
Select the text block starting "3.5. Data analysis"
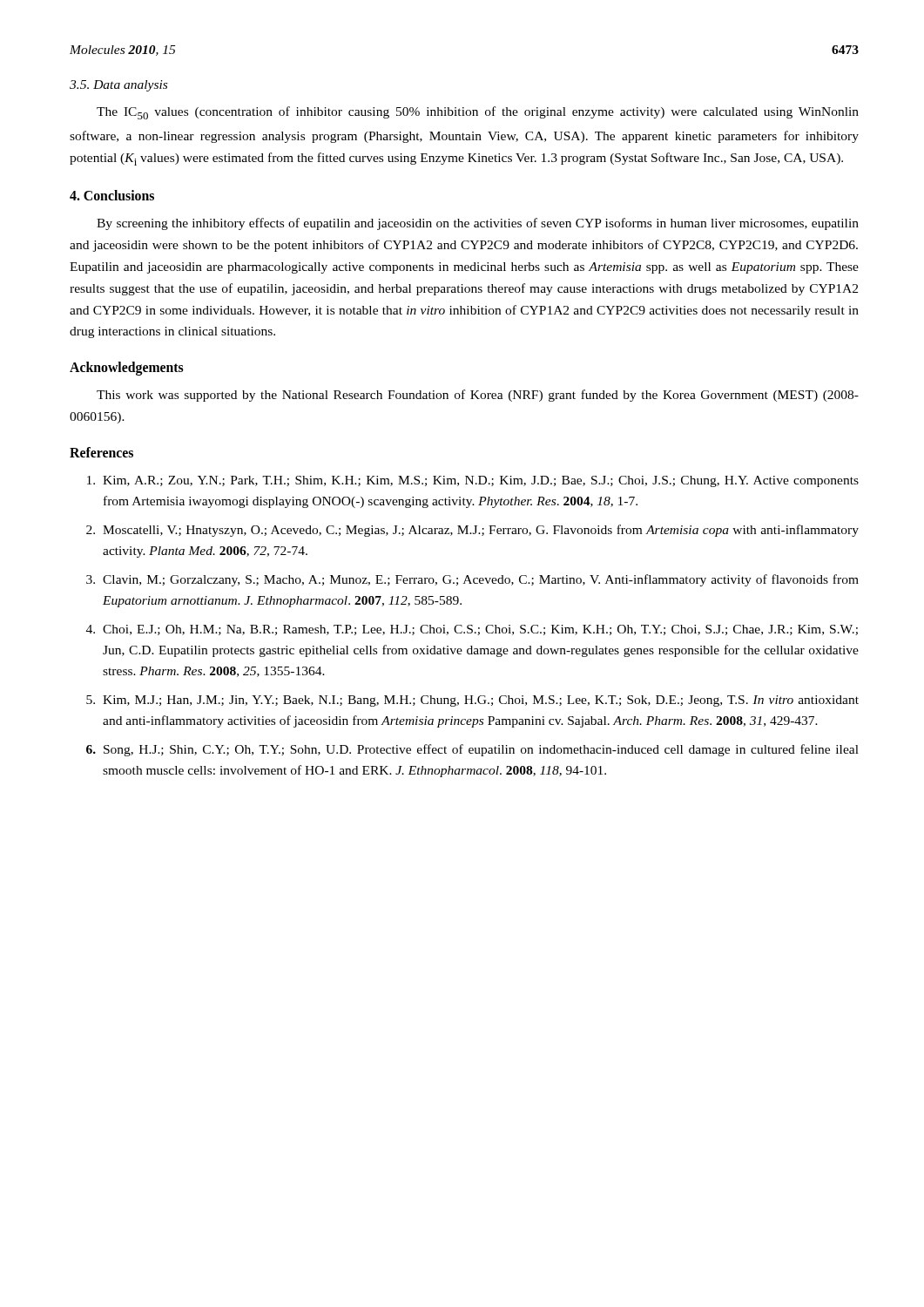(119, 84)
